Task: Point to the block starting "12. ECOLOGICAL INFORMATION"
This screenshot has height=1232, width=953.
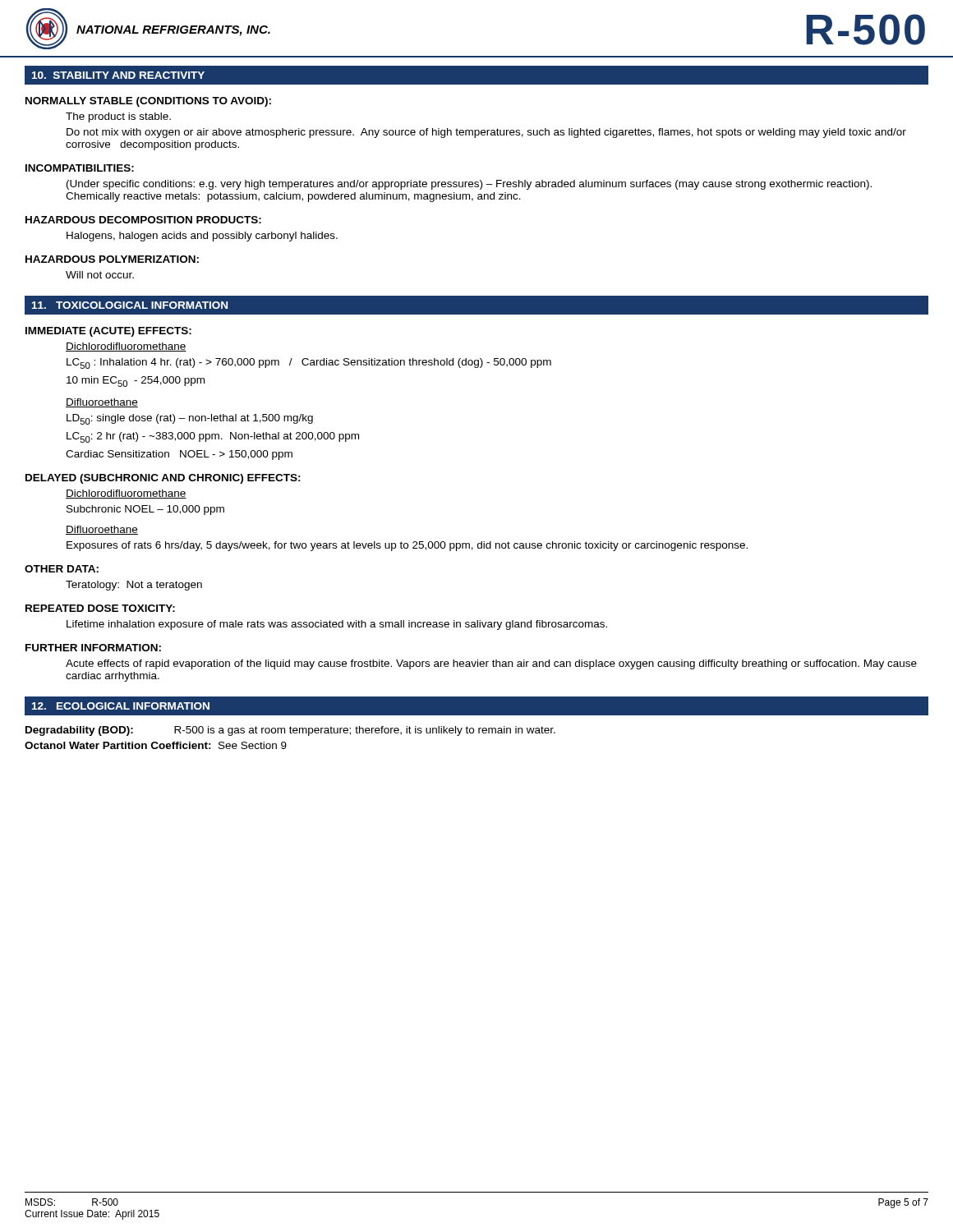Action: pos(121,706)
